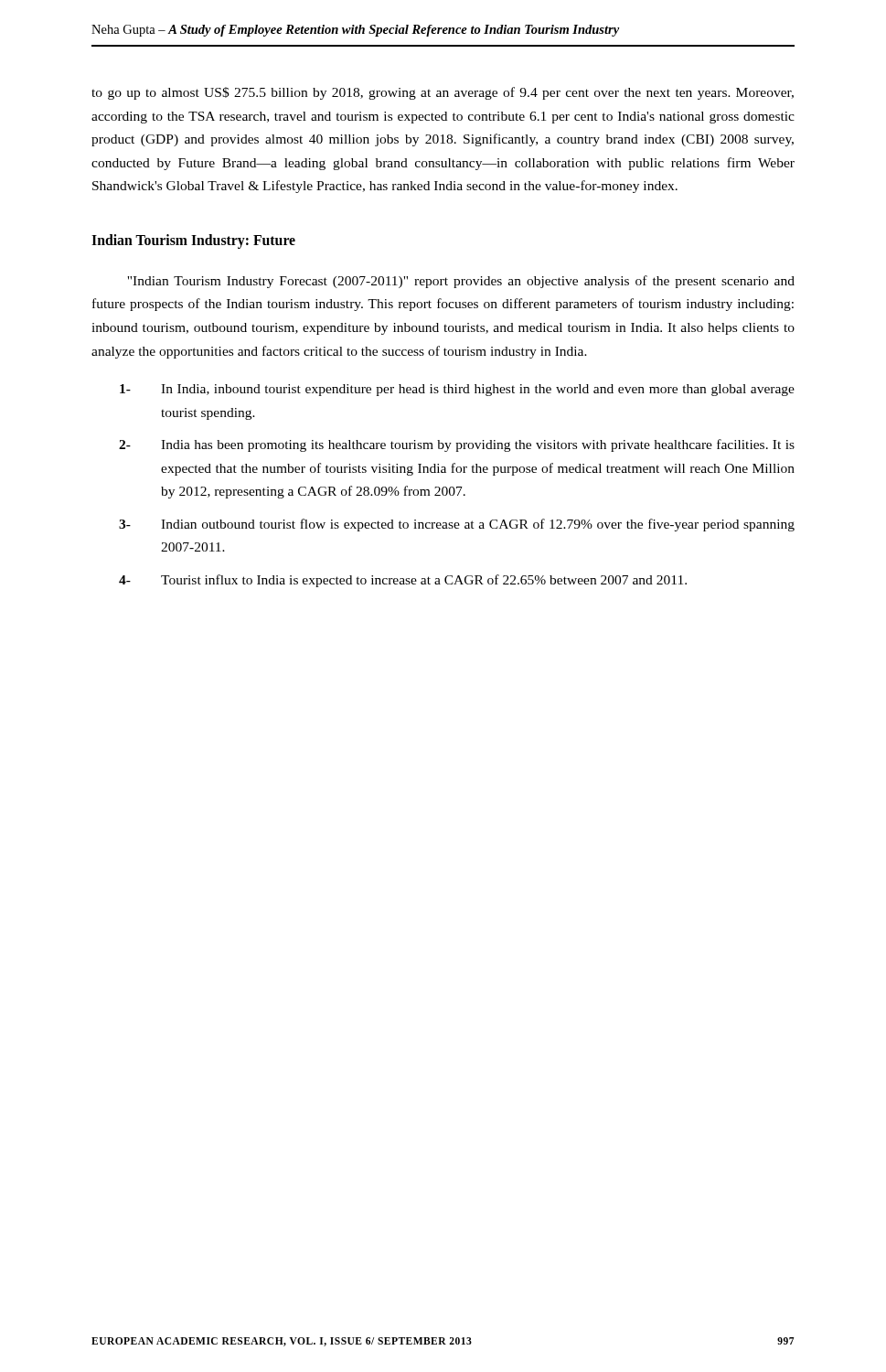Where is the passage that starts "3- Indian outbound tourist flow is expected"?
The width and height of the screenshot is (886, 1372).
[457, 535]
